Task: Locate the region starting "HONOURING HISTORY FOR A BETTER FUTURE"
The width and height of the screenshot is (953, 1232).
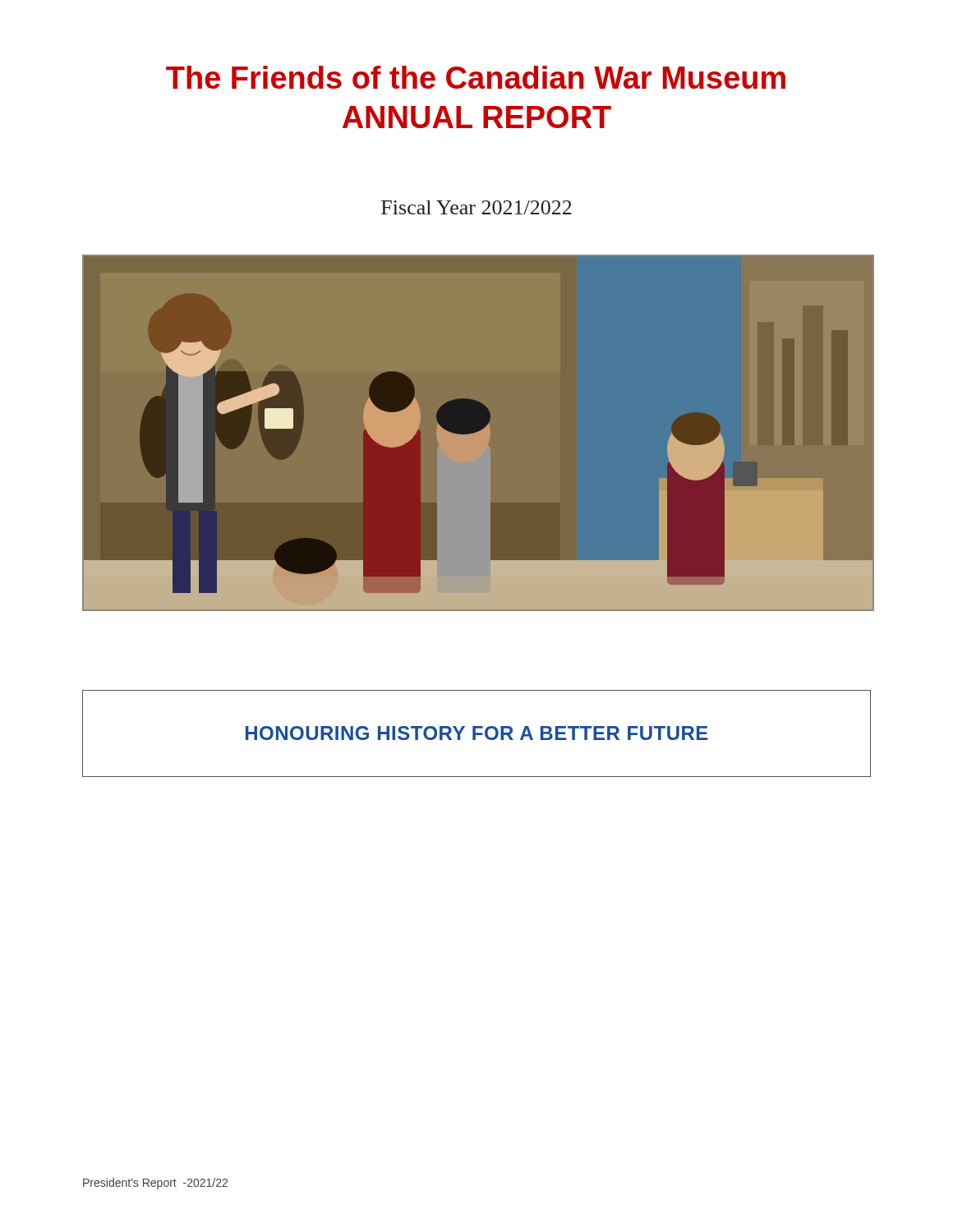Action: tap(476, 733)
